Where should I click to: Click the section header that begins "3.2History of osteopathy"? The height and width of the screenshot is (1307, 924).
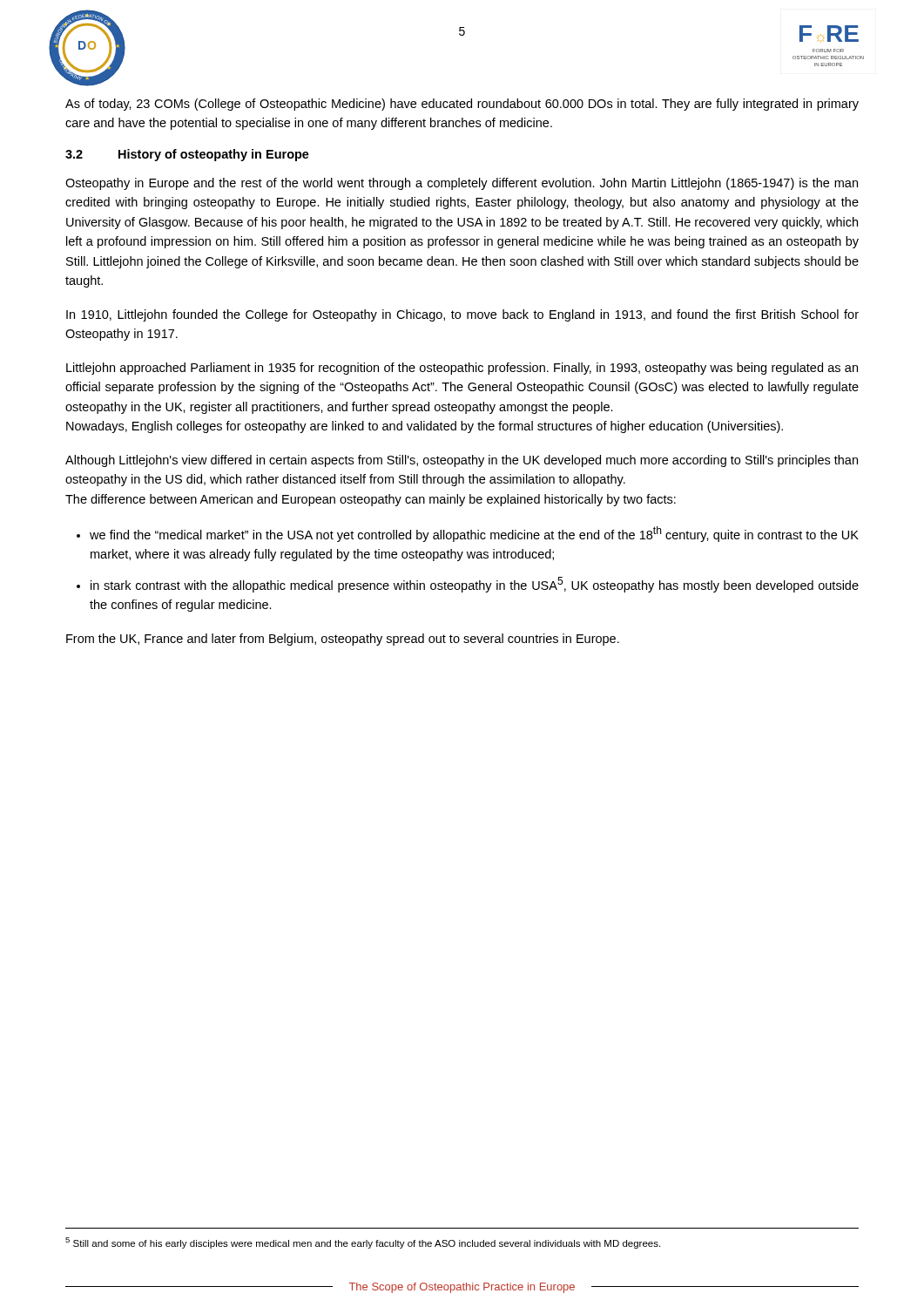[187, 154]
